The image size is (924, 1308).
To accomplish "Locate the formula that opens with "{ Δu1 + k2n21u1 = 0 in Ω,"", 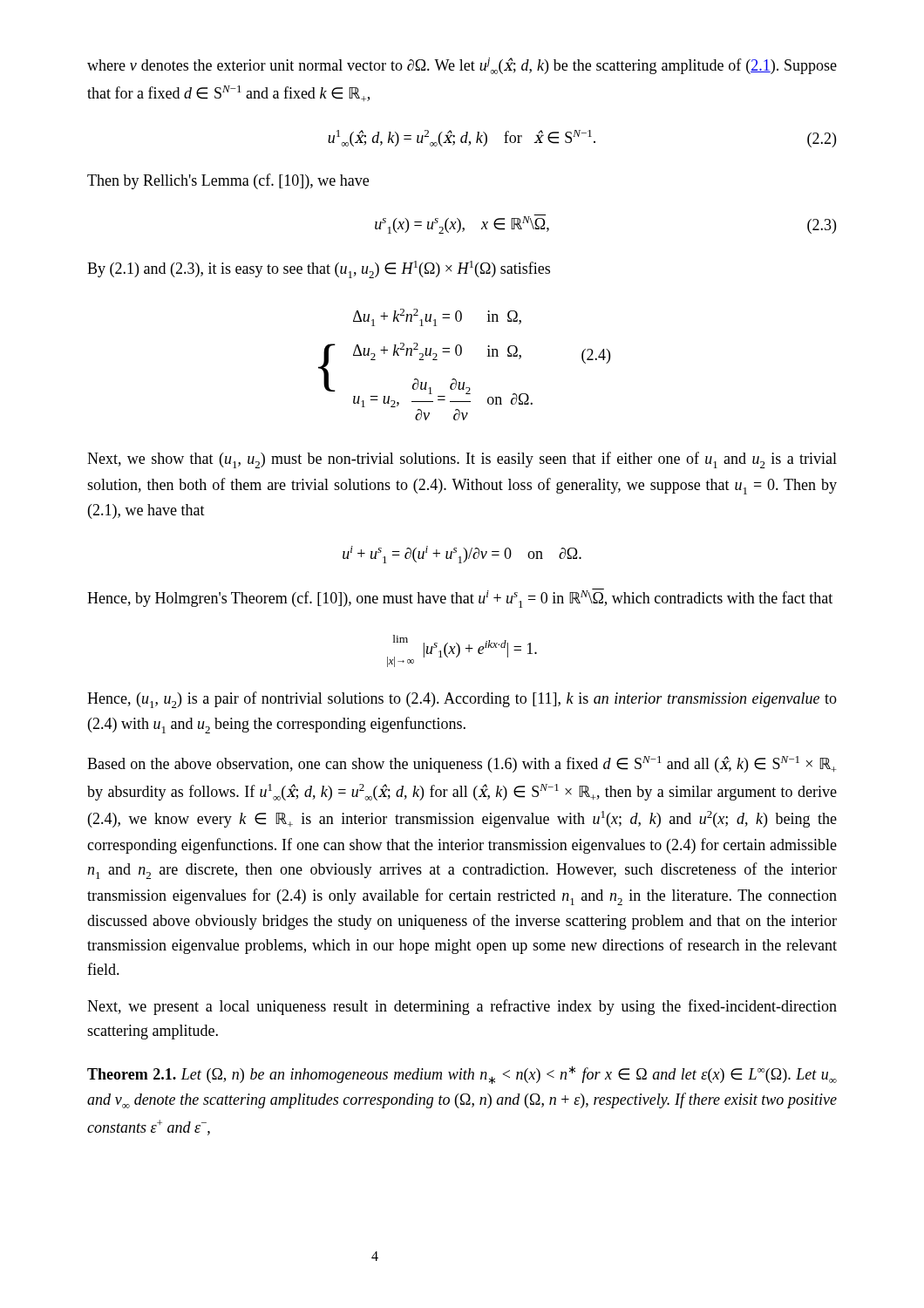I will (x=462, y=365).
